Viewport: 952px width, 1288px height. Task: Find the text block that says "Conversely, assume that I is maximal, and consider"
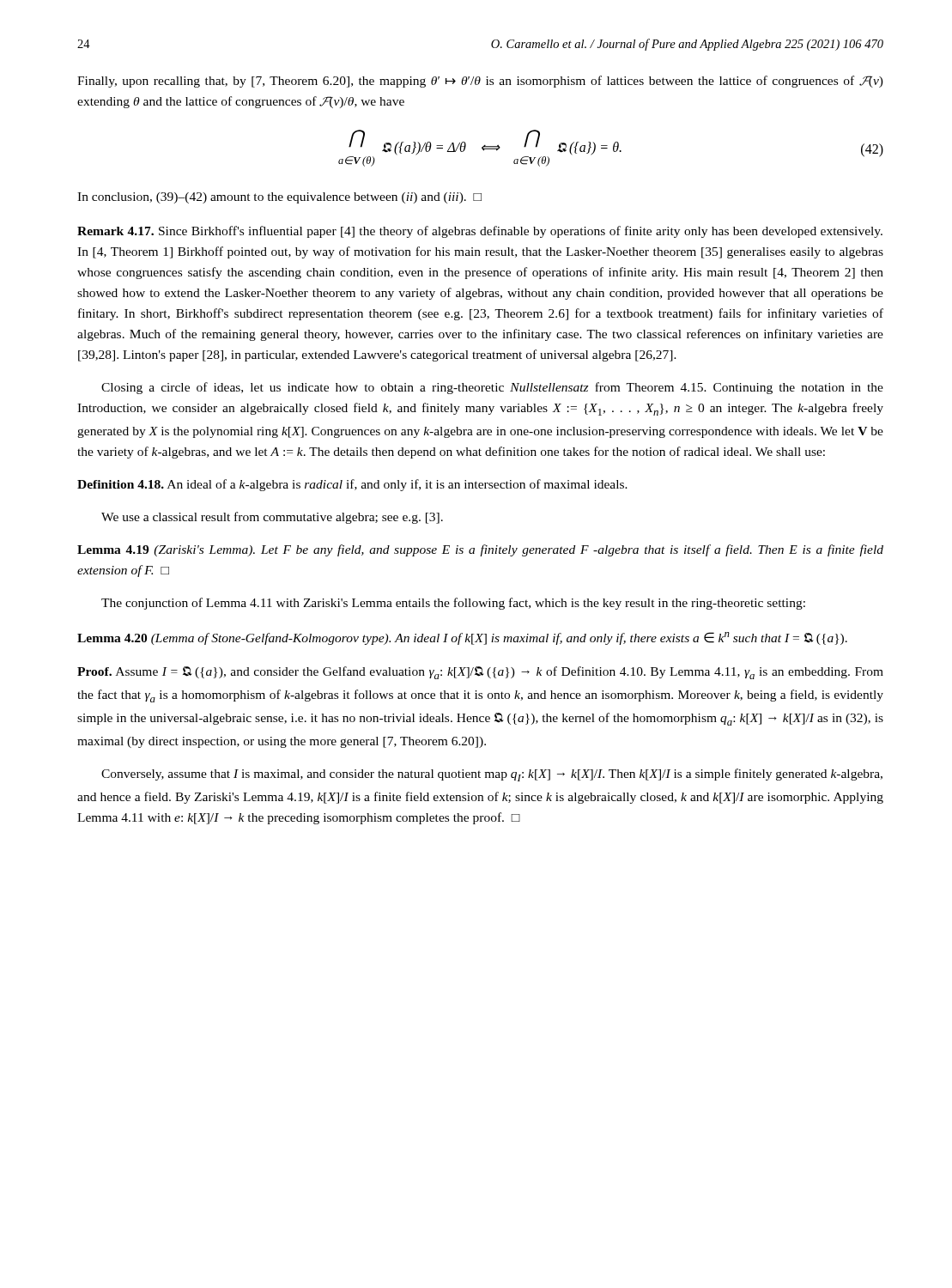click(x=480, y=795)
